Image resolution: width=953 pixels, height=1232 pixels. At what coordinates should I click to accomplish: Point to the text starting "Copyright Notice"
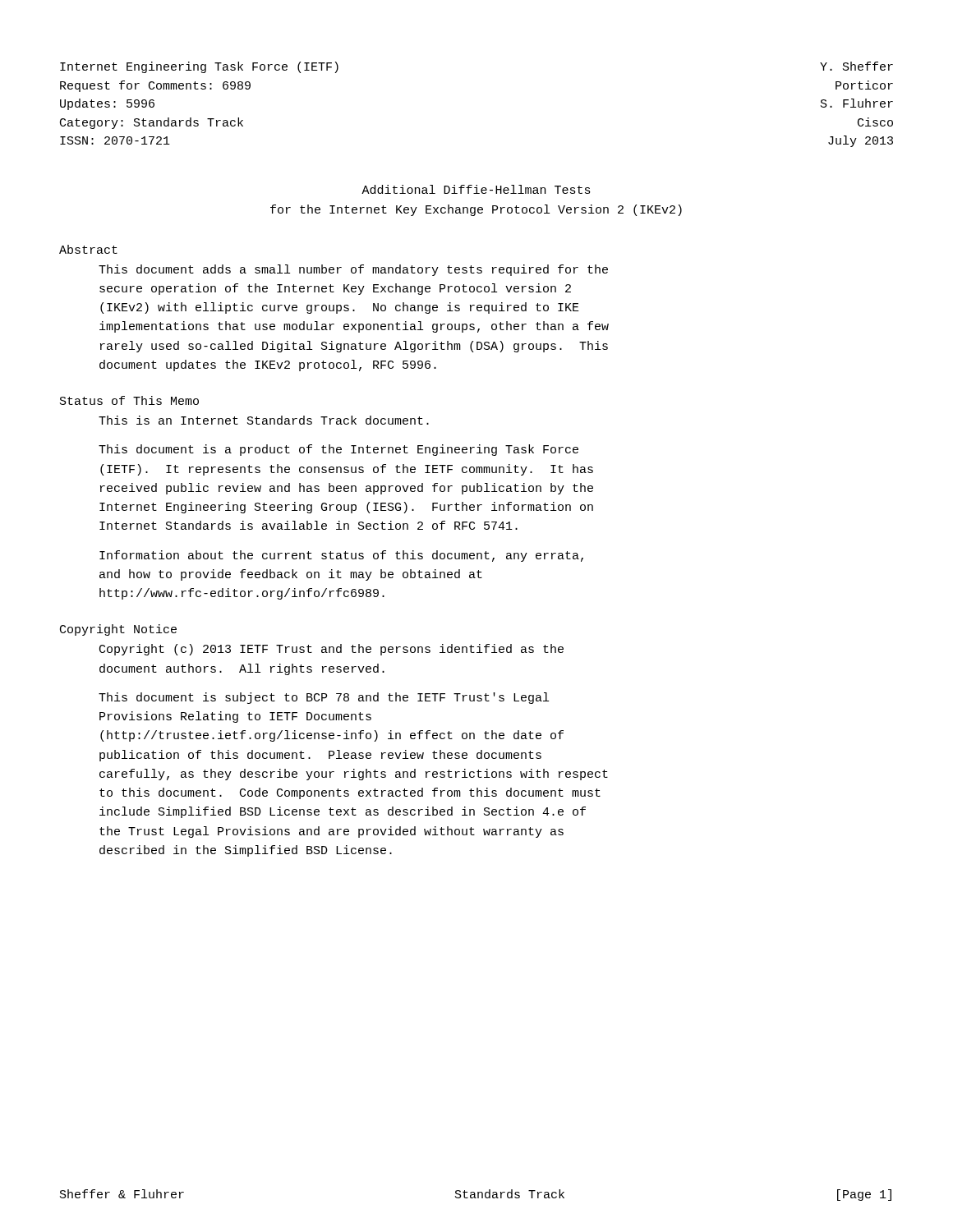click(118, 631)
